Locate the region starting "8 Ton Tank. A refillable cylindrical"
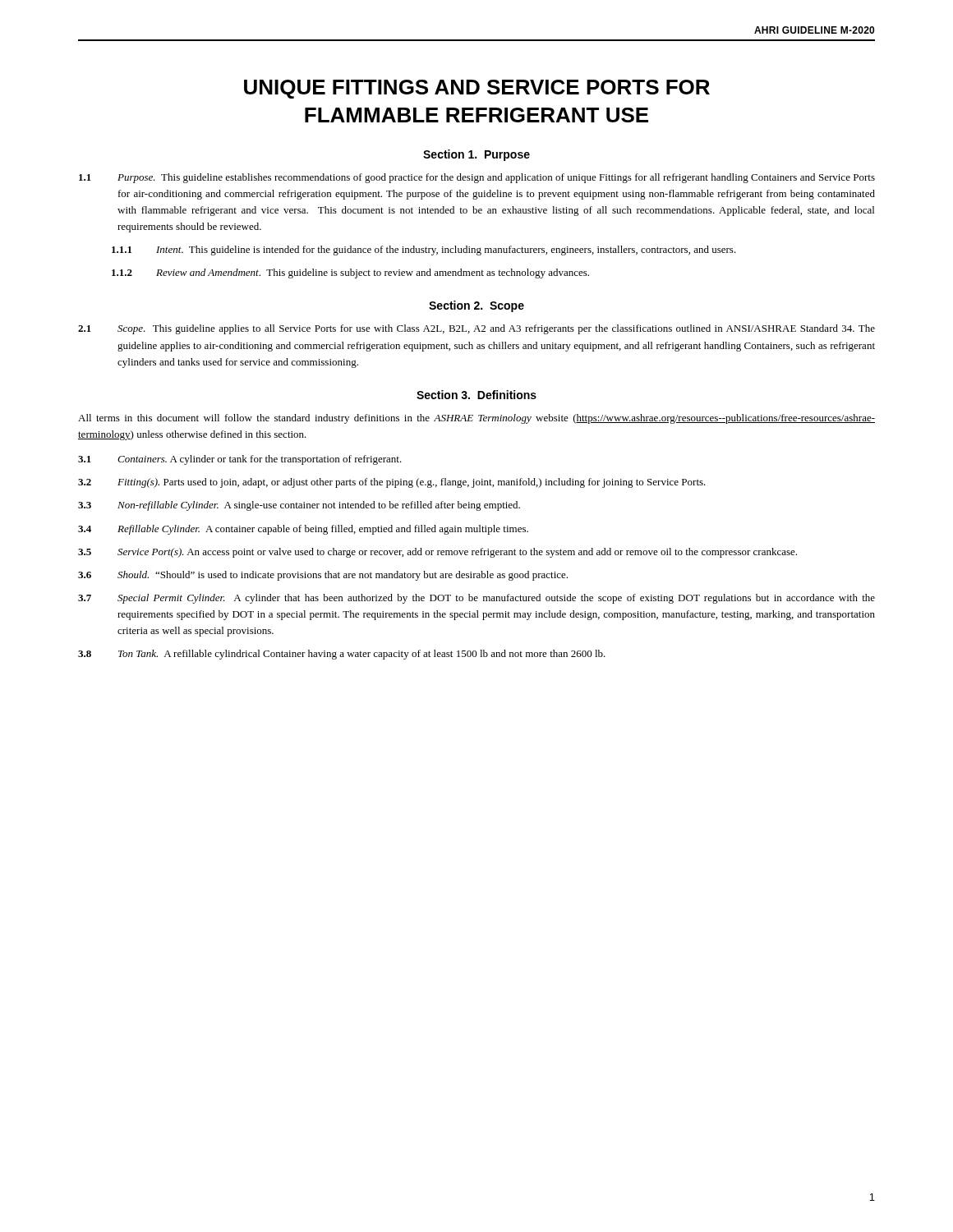953x1232 pixels. click(476, 654)
